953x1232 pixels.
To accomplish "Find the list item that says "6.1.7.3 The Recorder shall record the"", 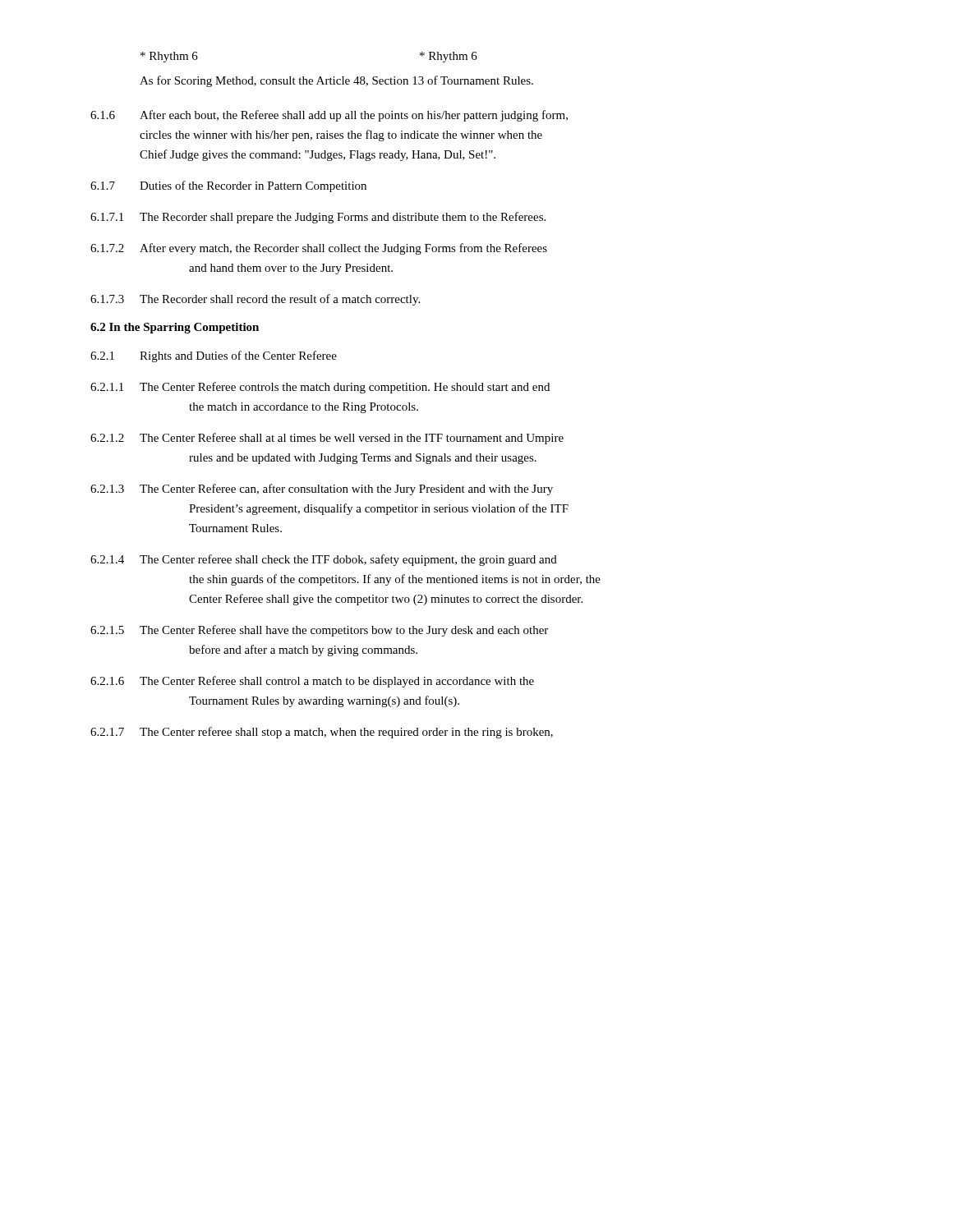I will point(255,300).
